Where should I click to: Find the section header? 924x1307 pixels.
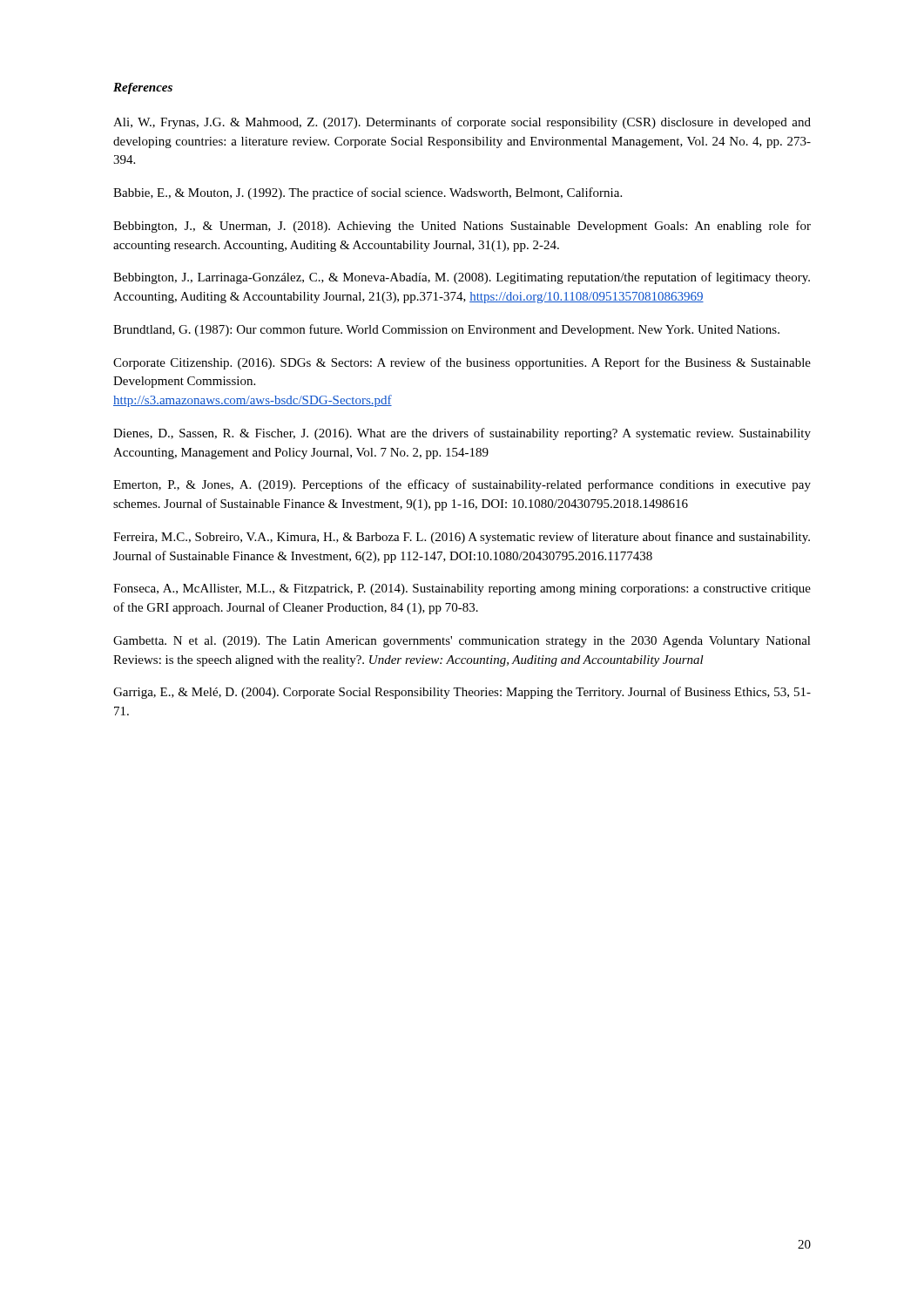[x=143, y=87]
